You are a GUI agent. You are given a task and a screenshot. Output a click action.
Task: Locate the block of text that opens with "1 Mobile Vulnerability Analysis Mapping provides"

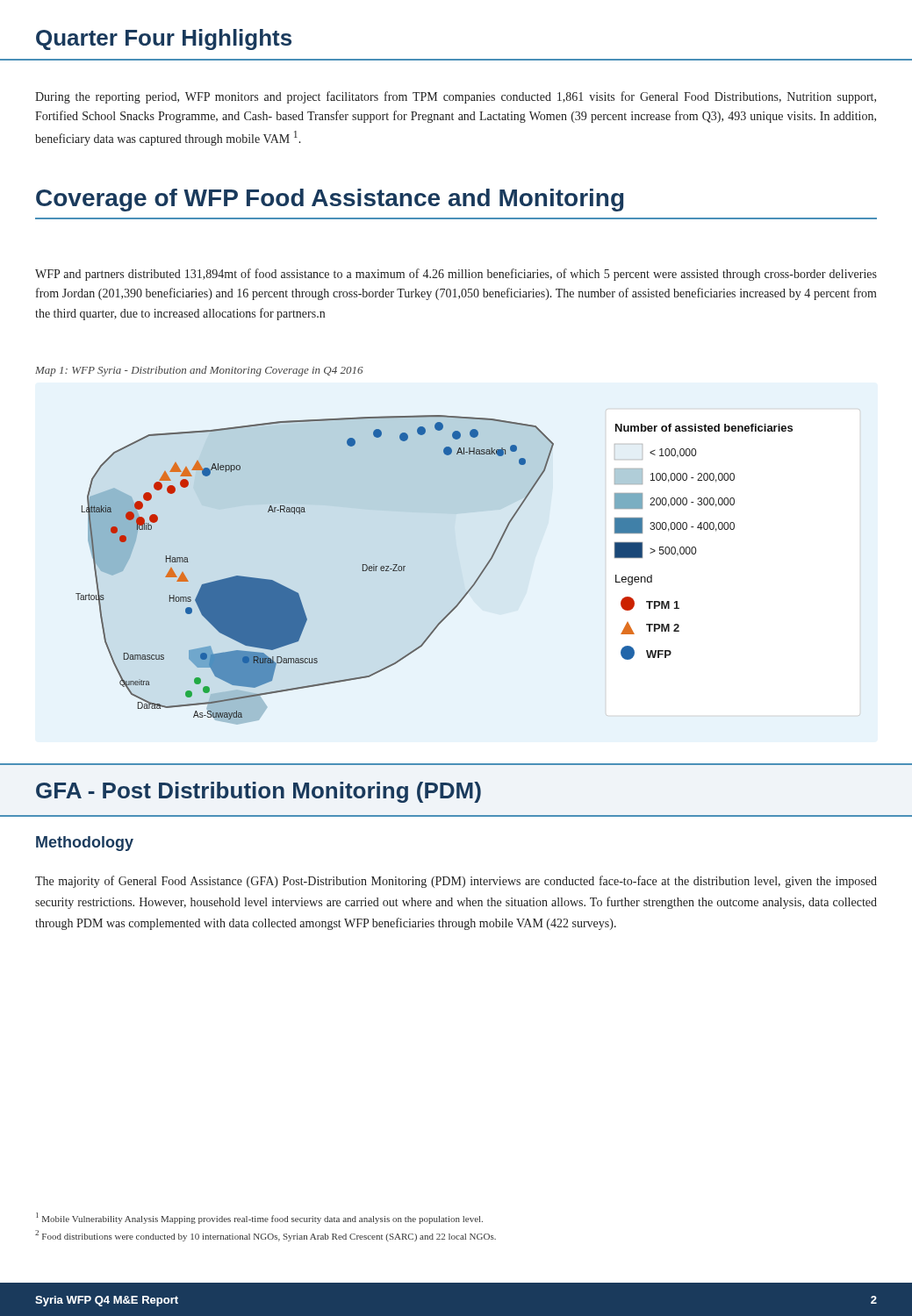click(266, 1226)
